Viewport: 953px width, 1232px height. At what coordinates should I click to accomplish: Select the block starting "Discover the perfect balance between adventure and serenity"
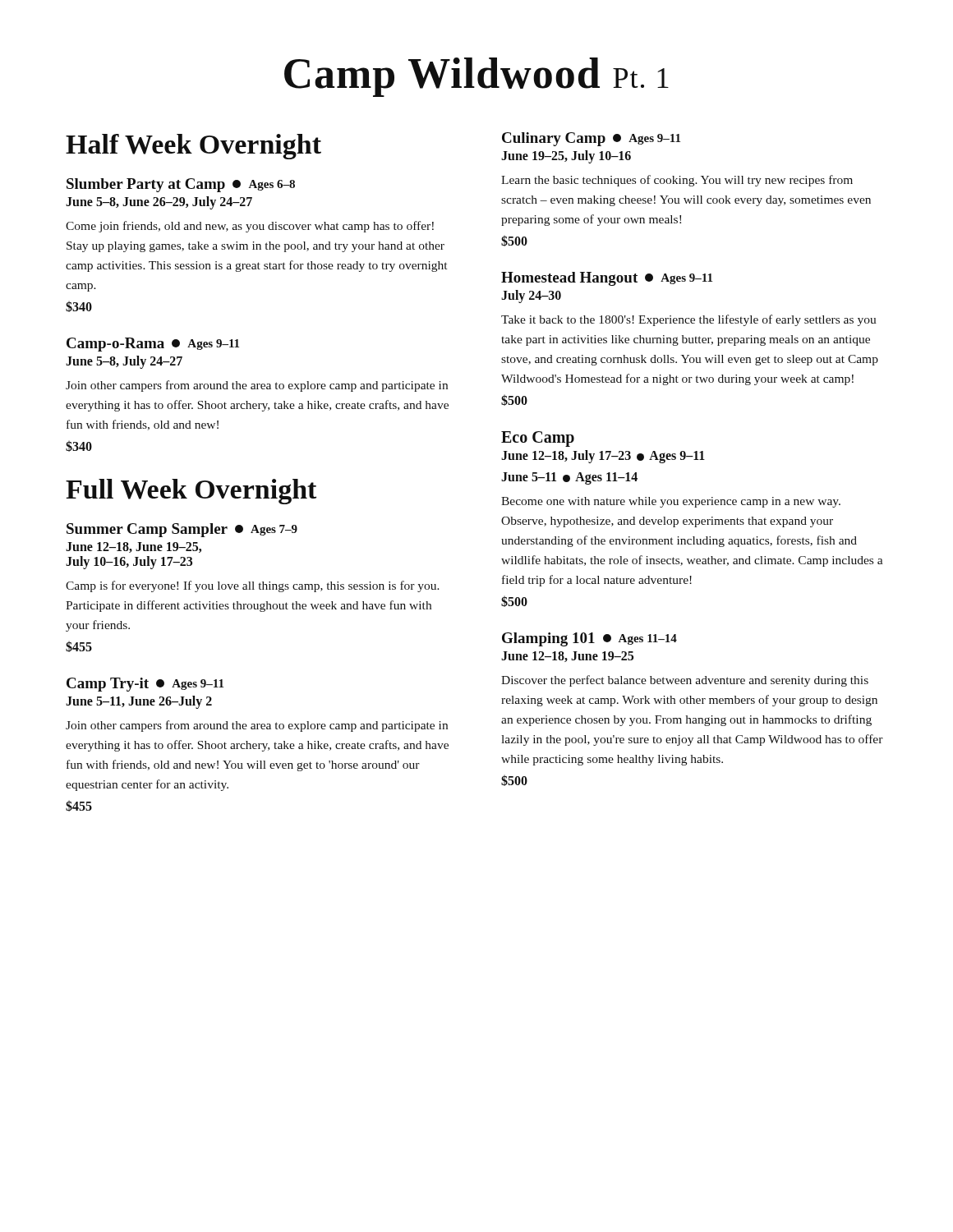click(x=692, y=719)
